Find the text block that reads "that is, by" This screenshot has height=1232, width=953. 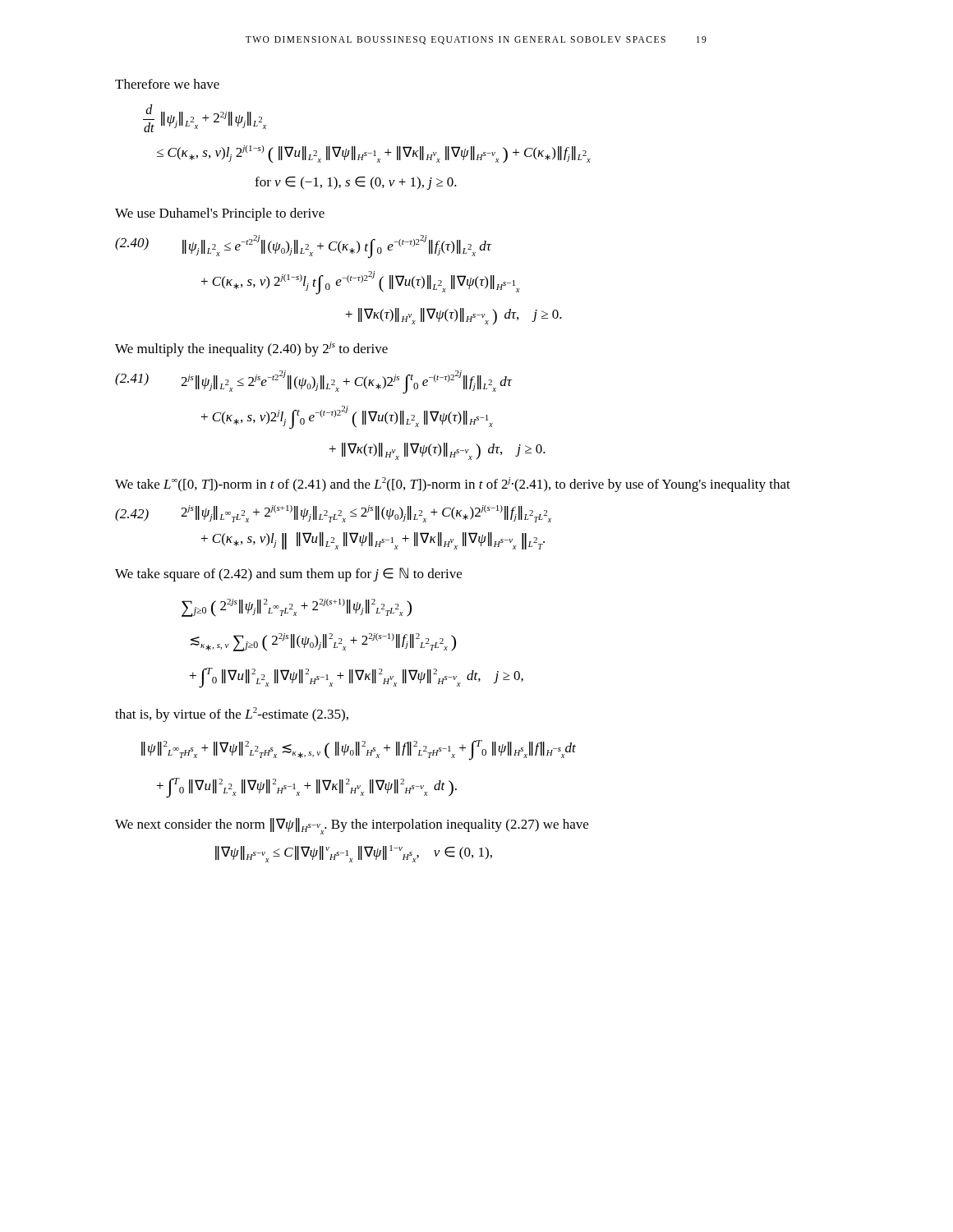[232, 713]
